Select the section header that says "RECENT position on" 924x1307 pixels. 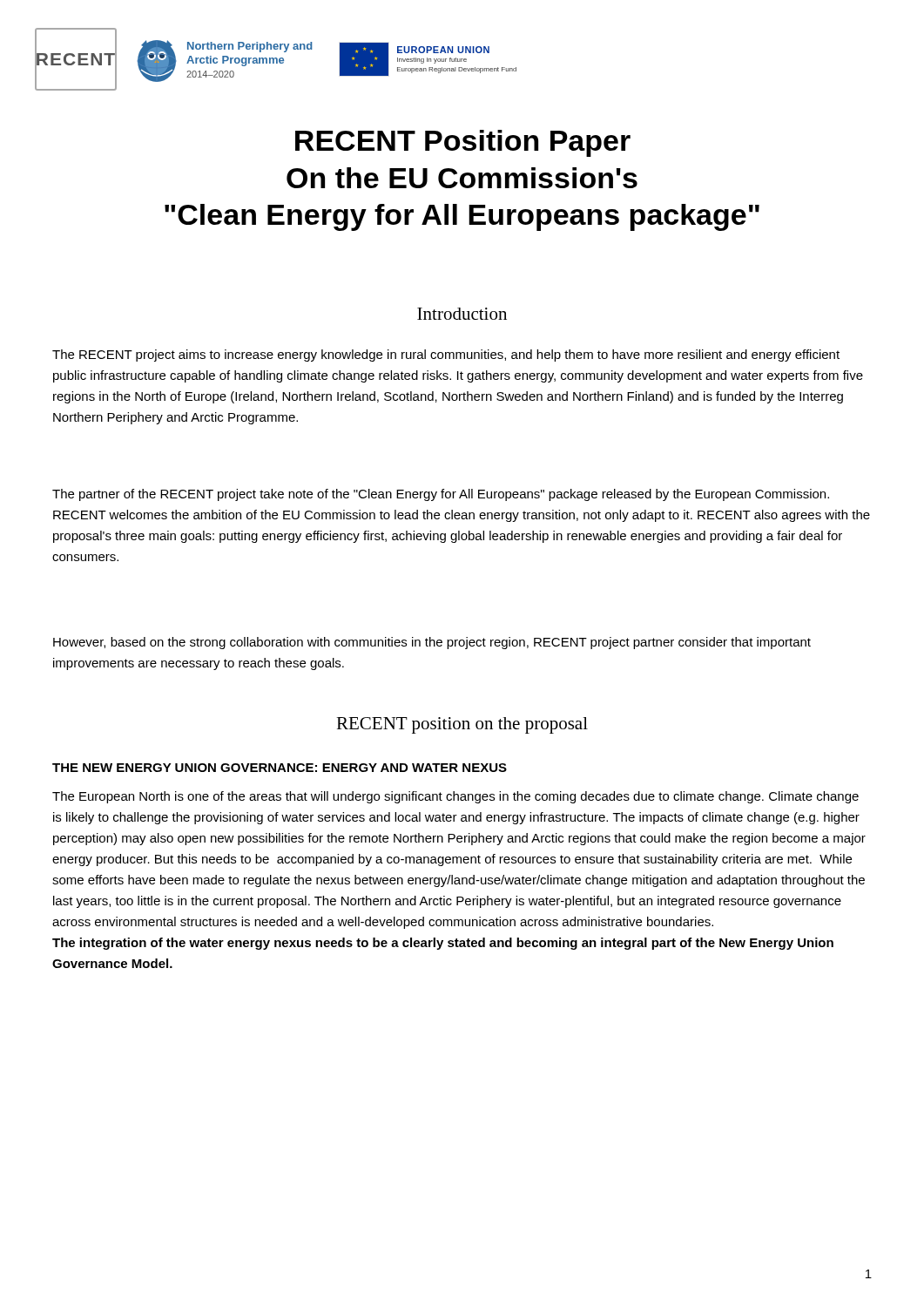click(x=462, y=723)
